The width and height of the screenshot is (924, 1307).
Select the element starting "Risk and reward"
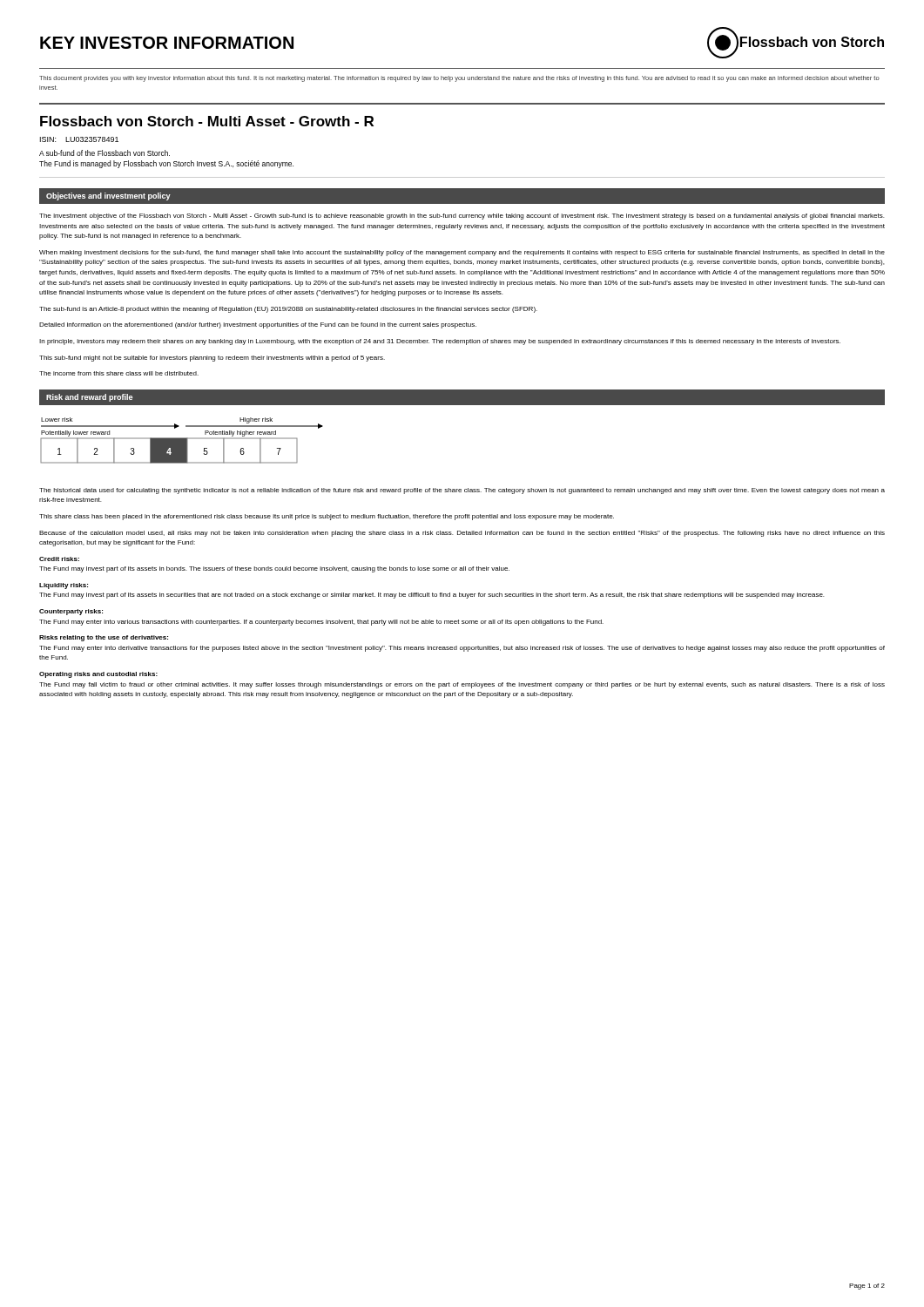[90, 397]
